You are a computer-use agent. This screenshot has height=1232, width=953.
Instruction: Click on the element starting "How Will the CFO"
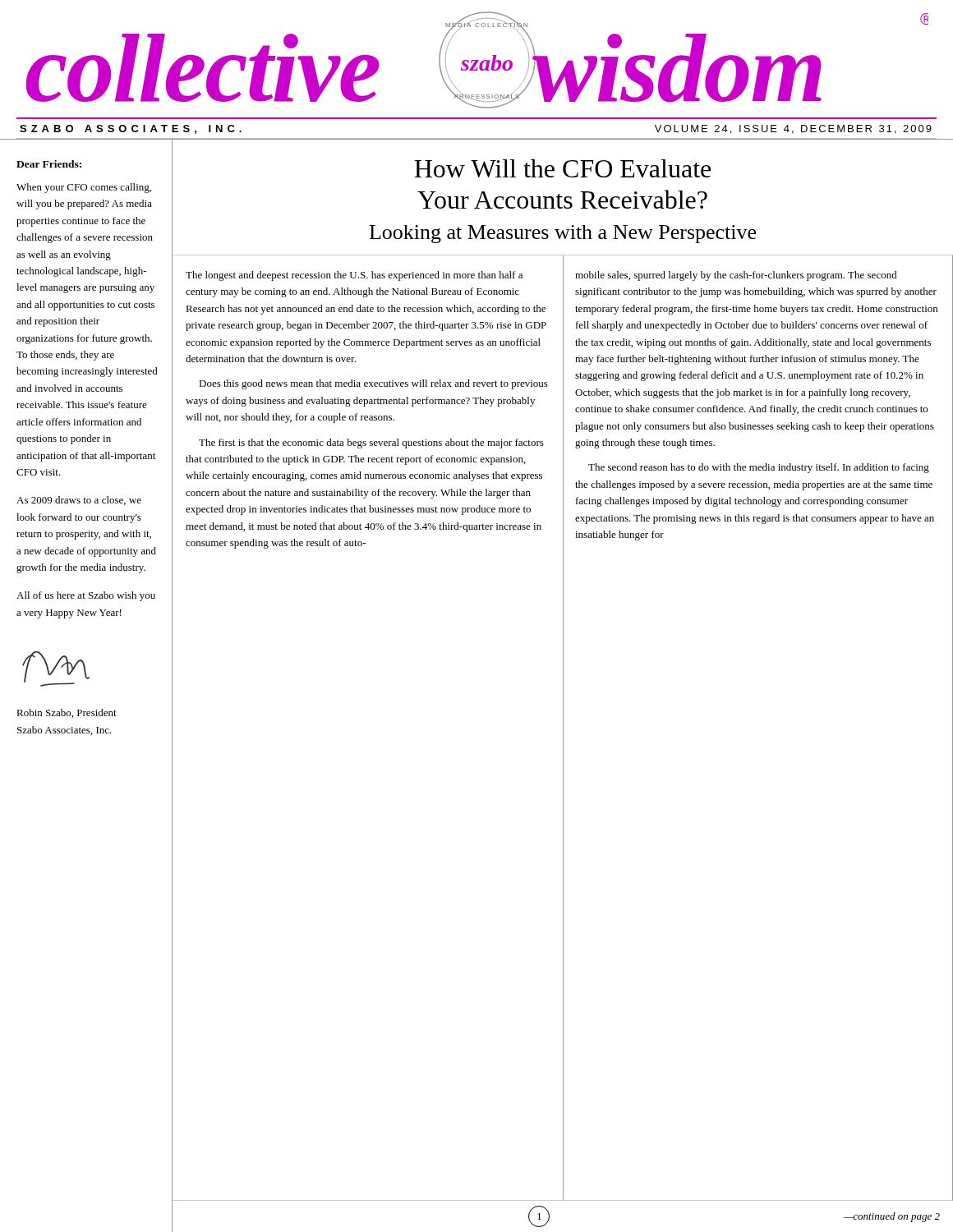click(x=563, y=199)
